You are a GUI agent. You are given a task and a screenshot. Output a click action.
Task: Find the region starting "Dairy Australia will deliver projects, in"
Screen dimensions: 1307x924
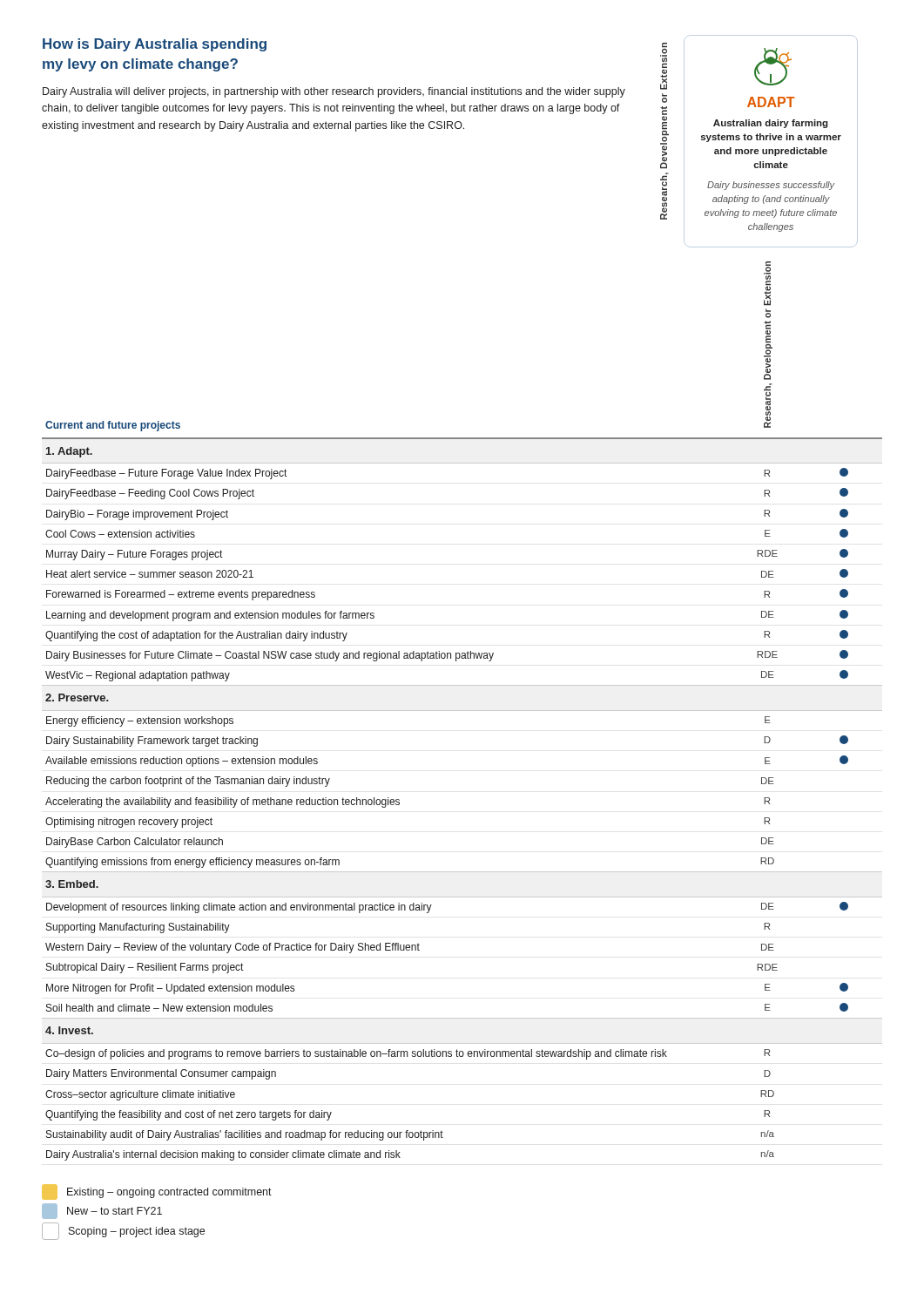333,108
